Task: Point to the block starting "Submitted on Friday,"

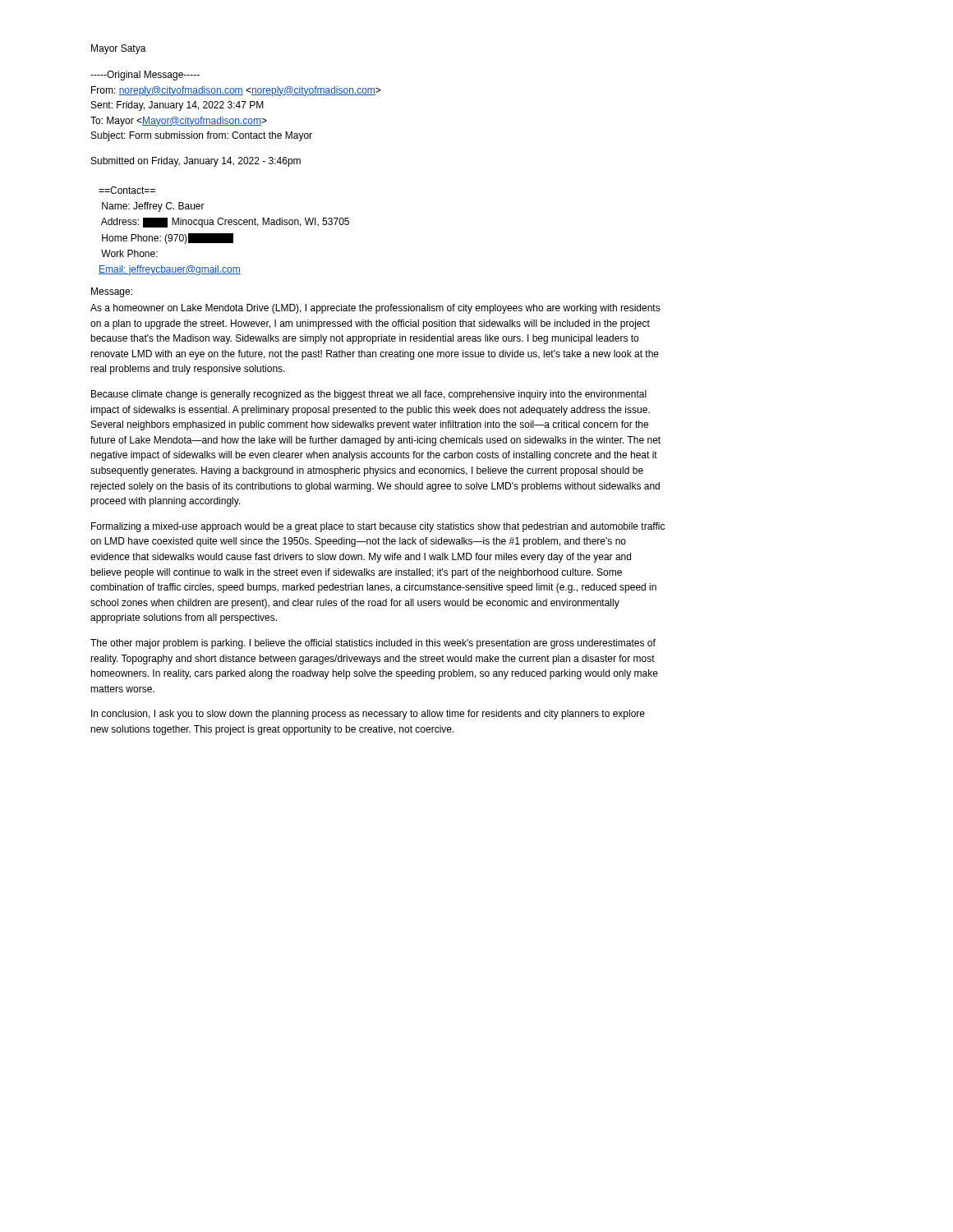Action: tap(196, 161)
